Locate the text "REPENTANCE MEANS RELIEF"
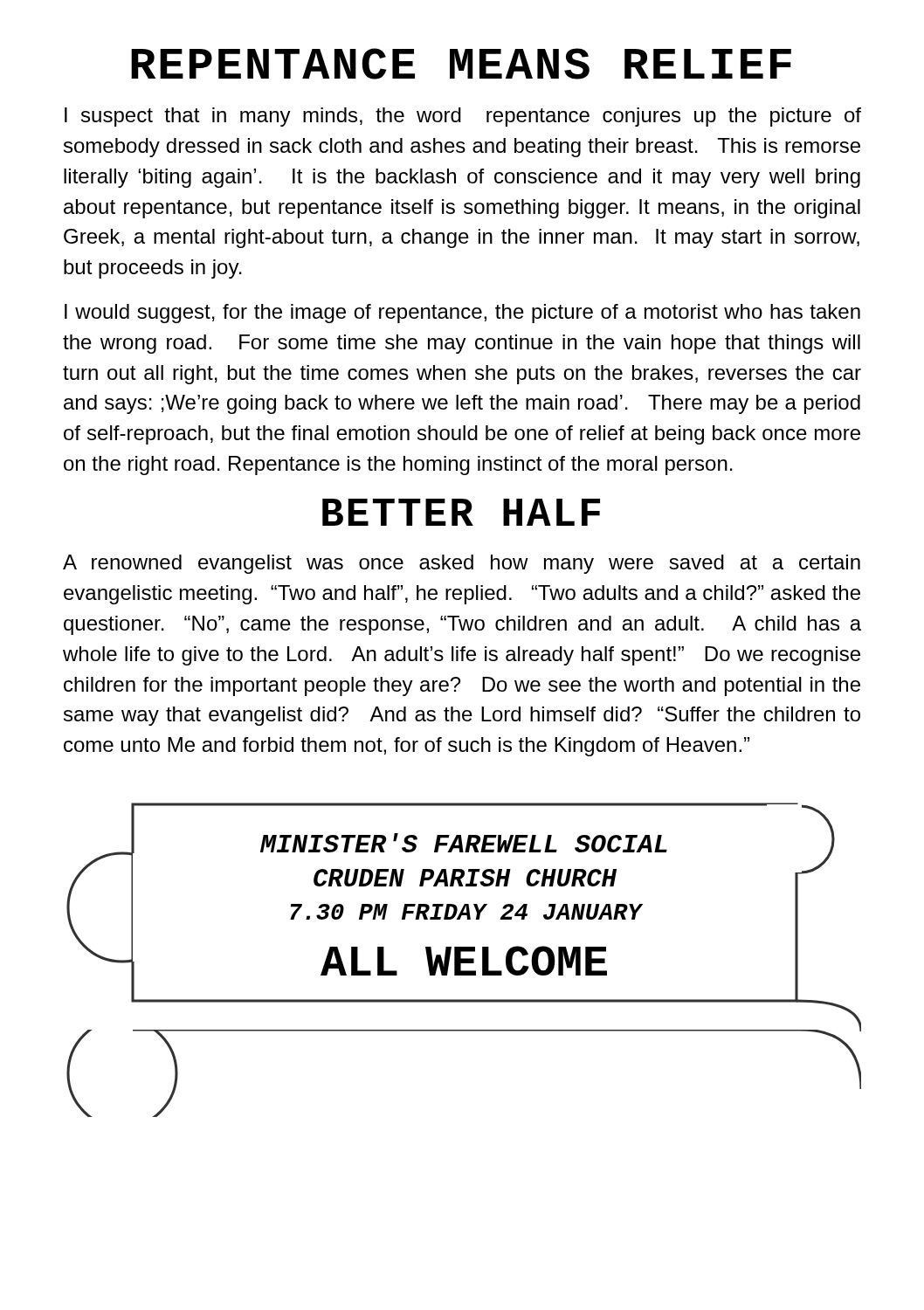Image resolution: width=924 pixels, height=1310 pixels. pos(462,67)
